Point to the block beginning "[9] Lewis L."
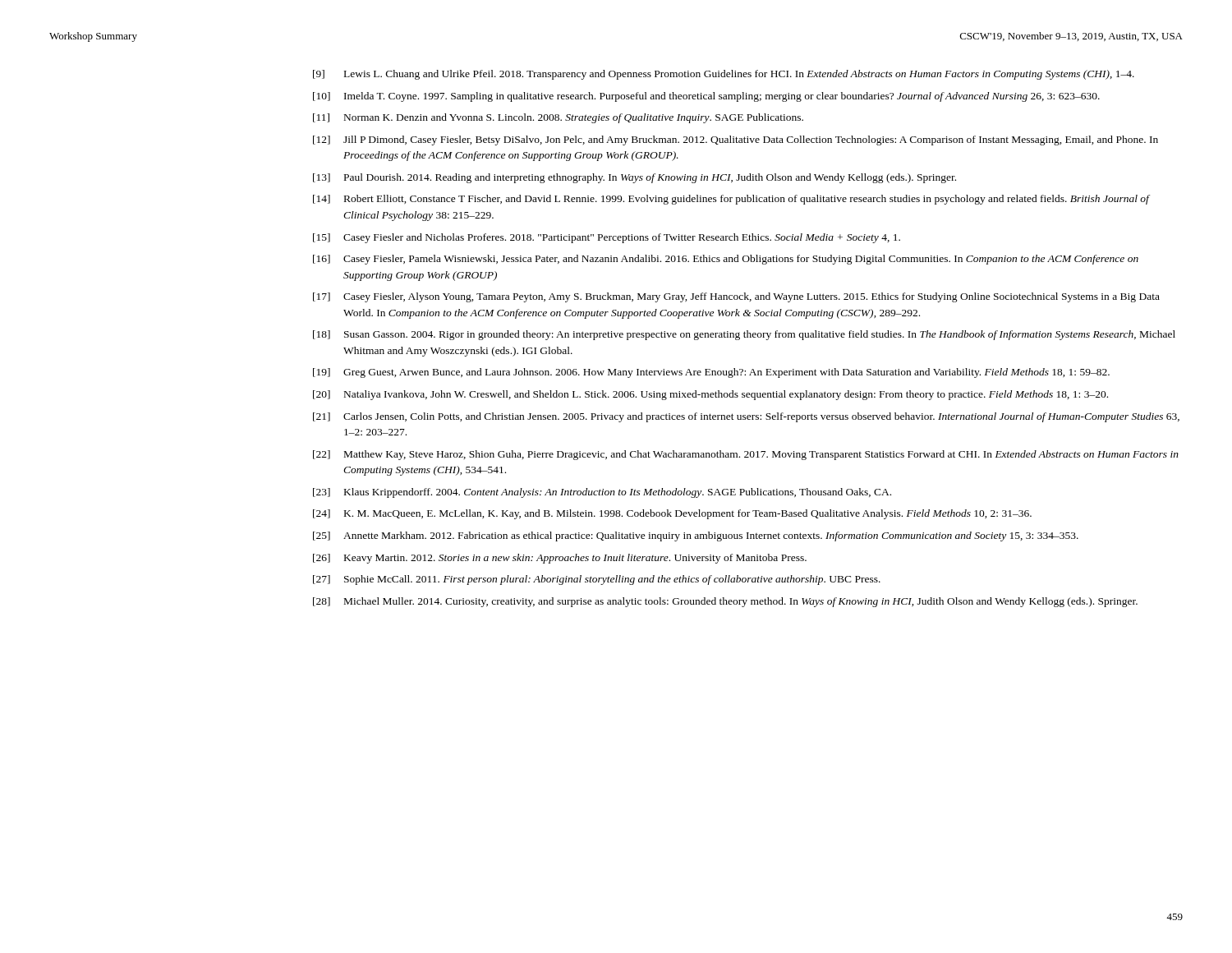1232x953 pixels. point(747,74)
